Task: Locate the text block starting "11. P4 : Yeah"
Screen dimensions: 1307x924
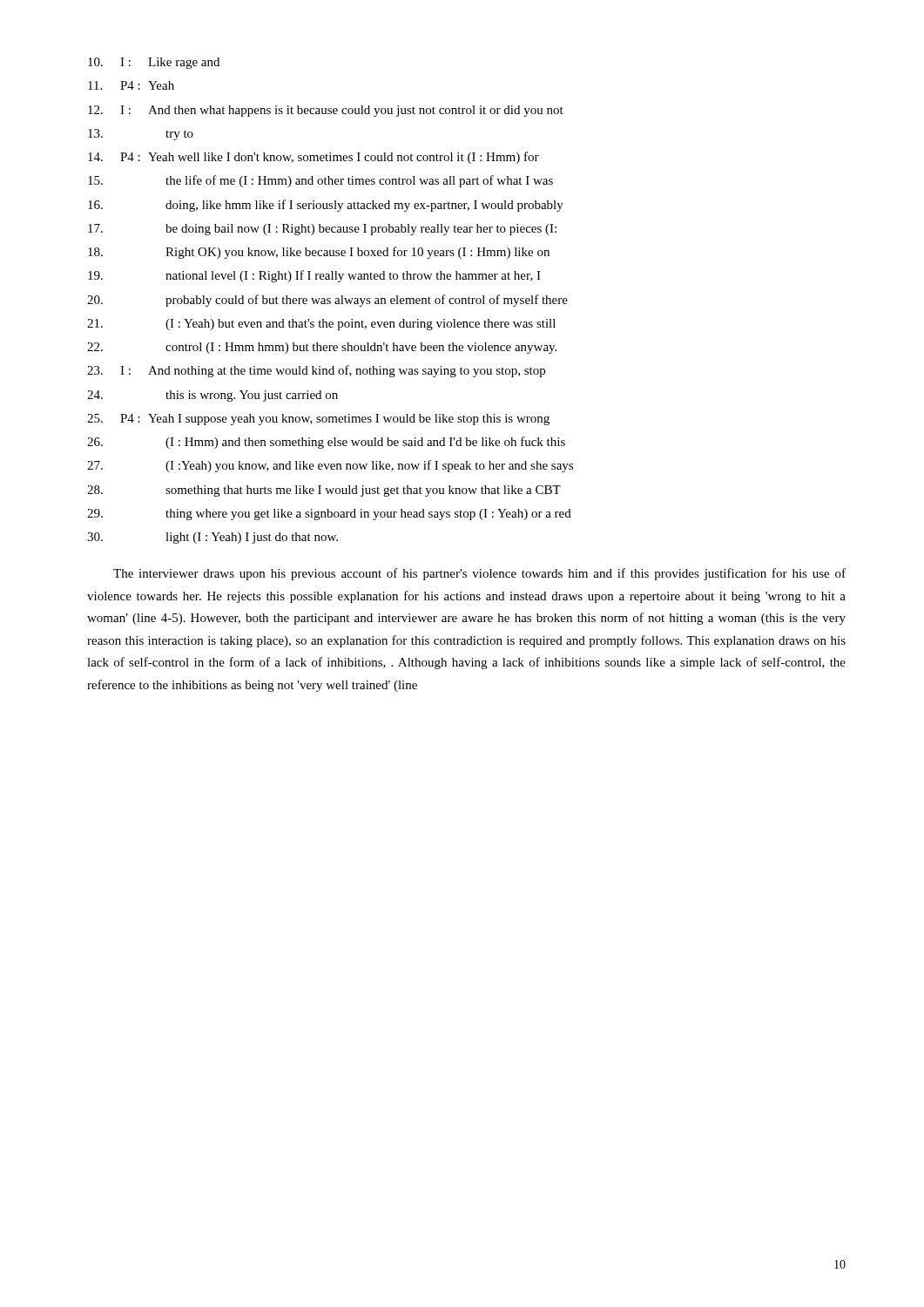Action: point(131,85)
